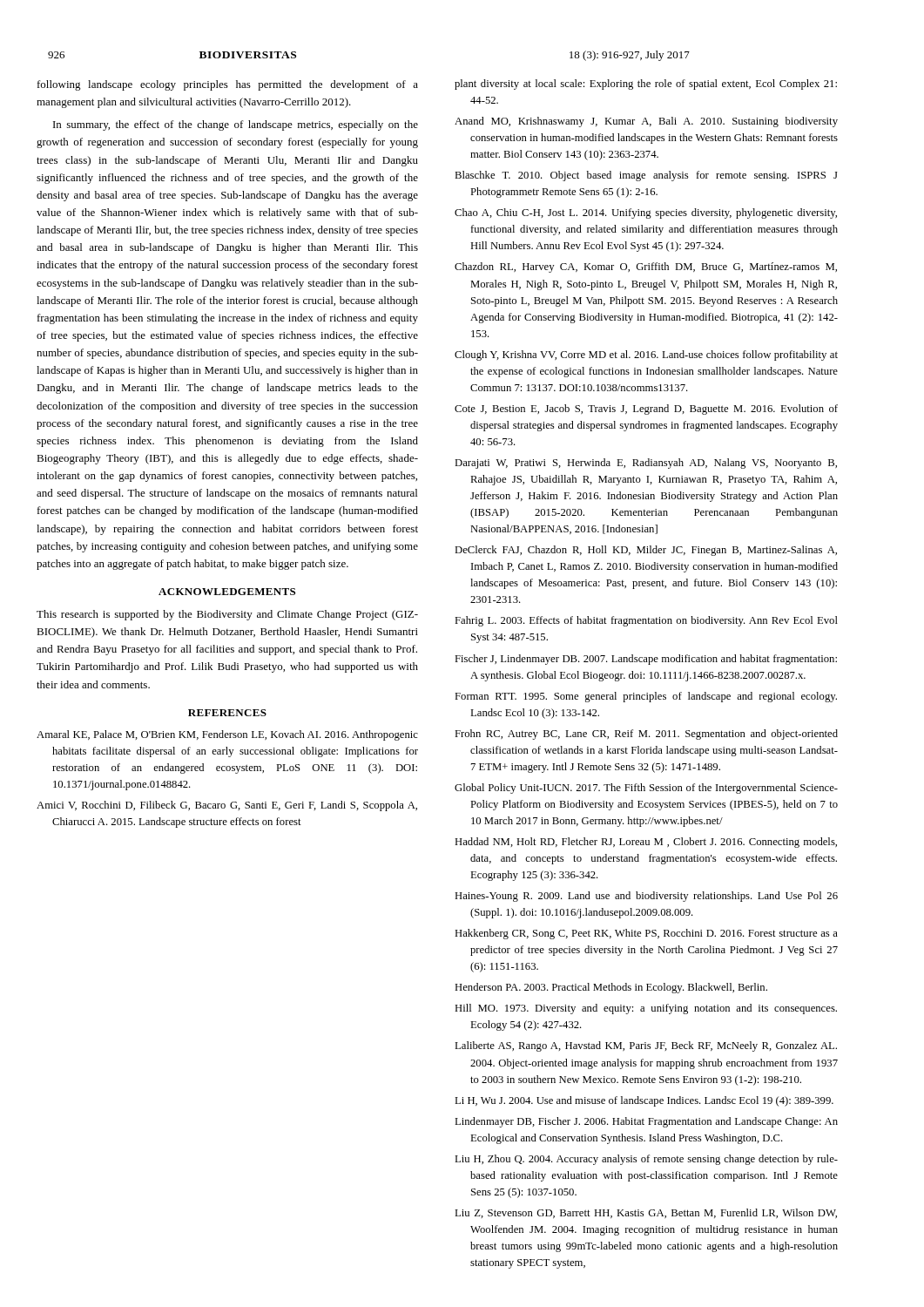Where is the passage that starts "Fahrig L. 2003. Effects of habitat fragmentation"?
The width and height of the screenshot is (924, 1307).
pyautogui.click(x=646, y=629)
